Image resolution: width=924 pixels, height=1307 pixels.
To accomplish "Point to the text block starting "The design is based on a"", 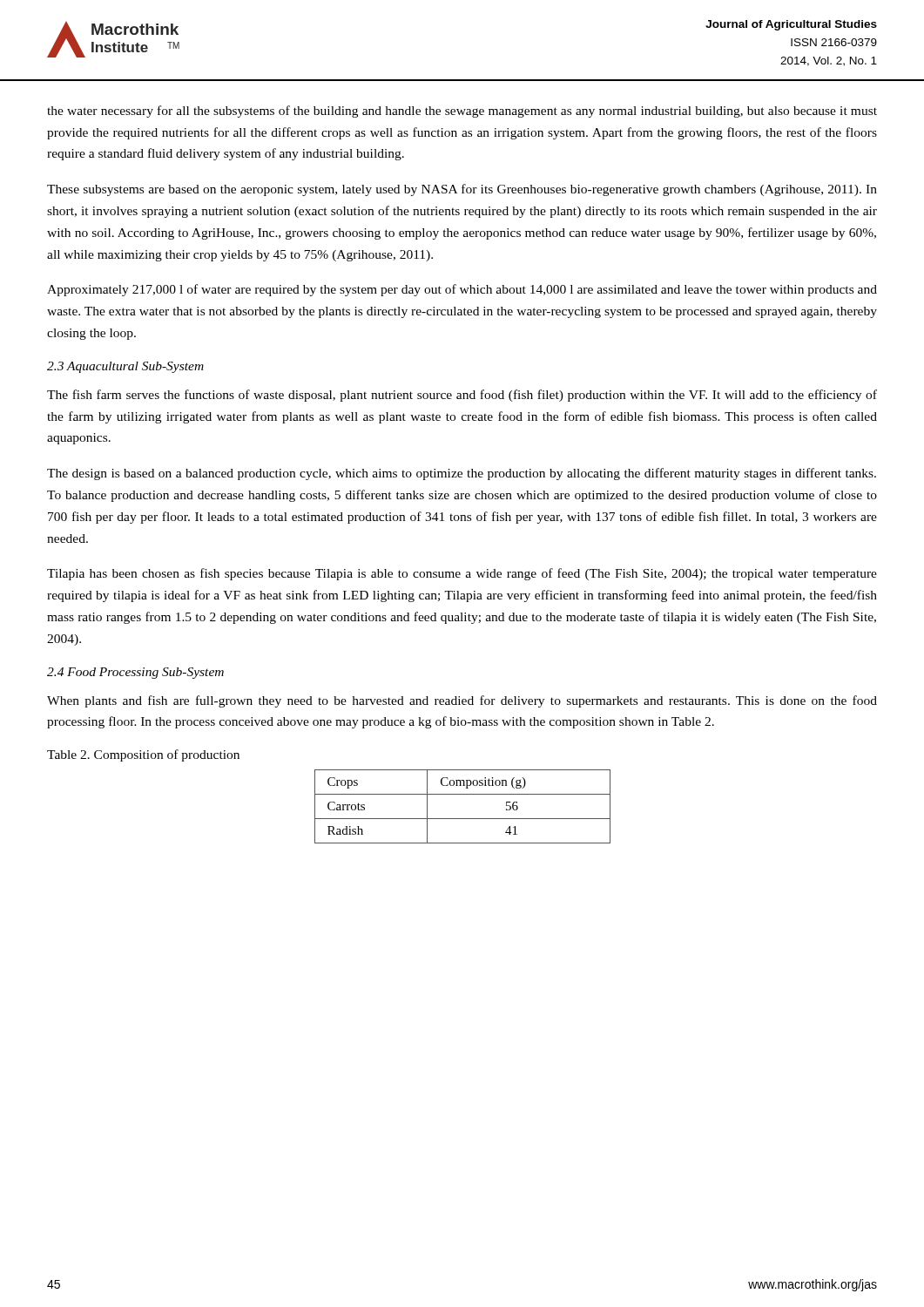I will [x=462, y=505].
